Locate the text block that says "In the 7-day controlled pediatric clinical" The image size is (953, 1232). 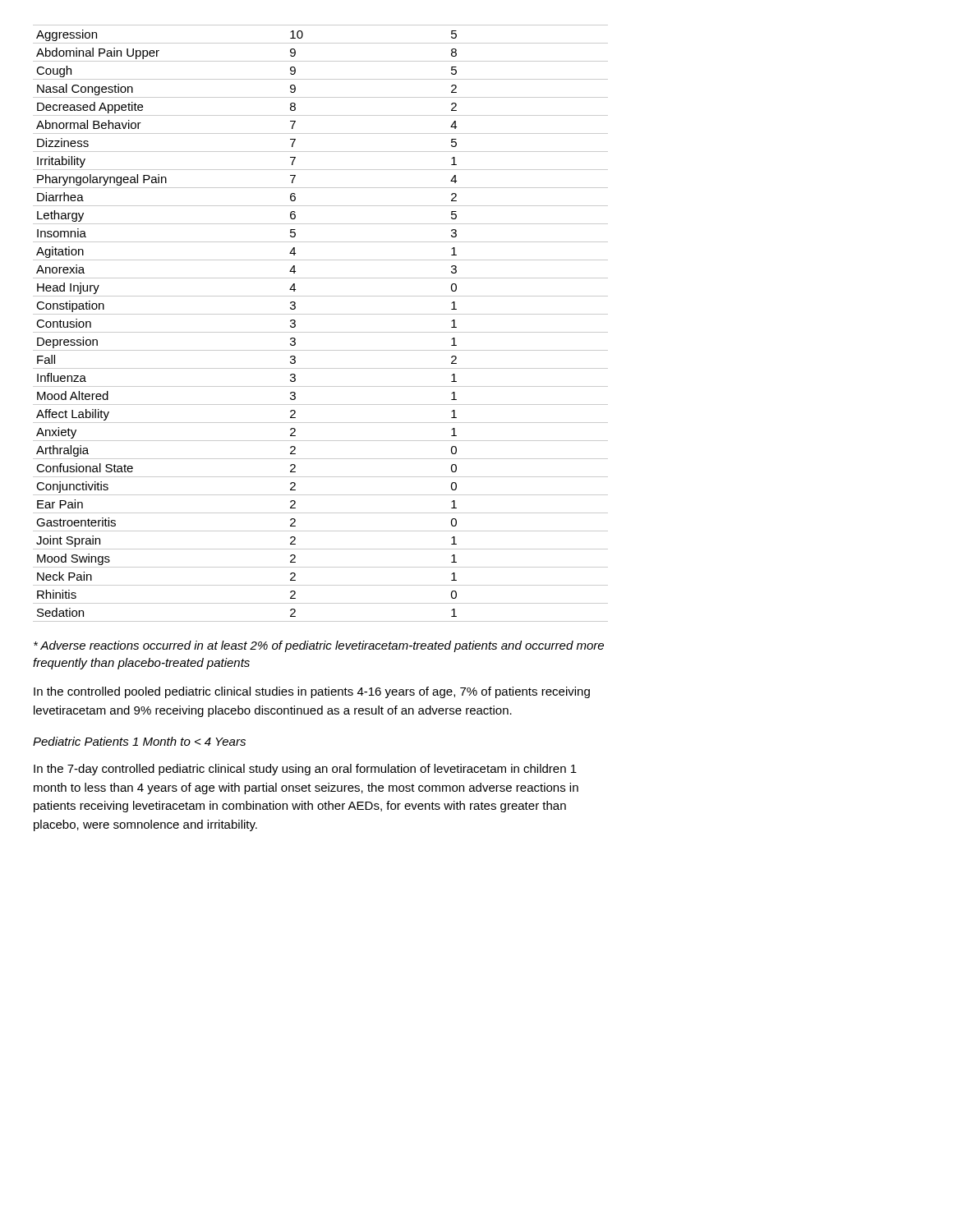[x=306, y=796]
